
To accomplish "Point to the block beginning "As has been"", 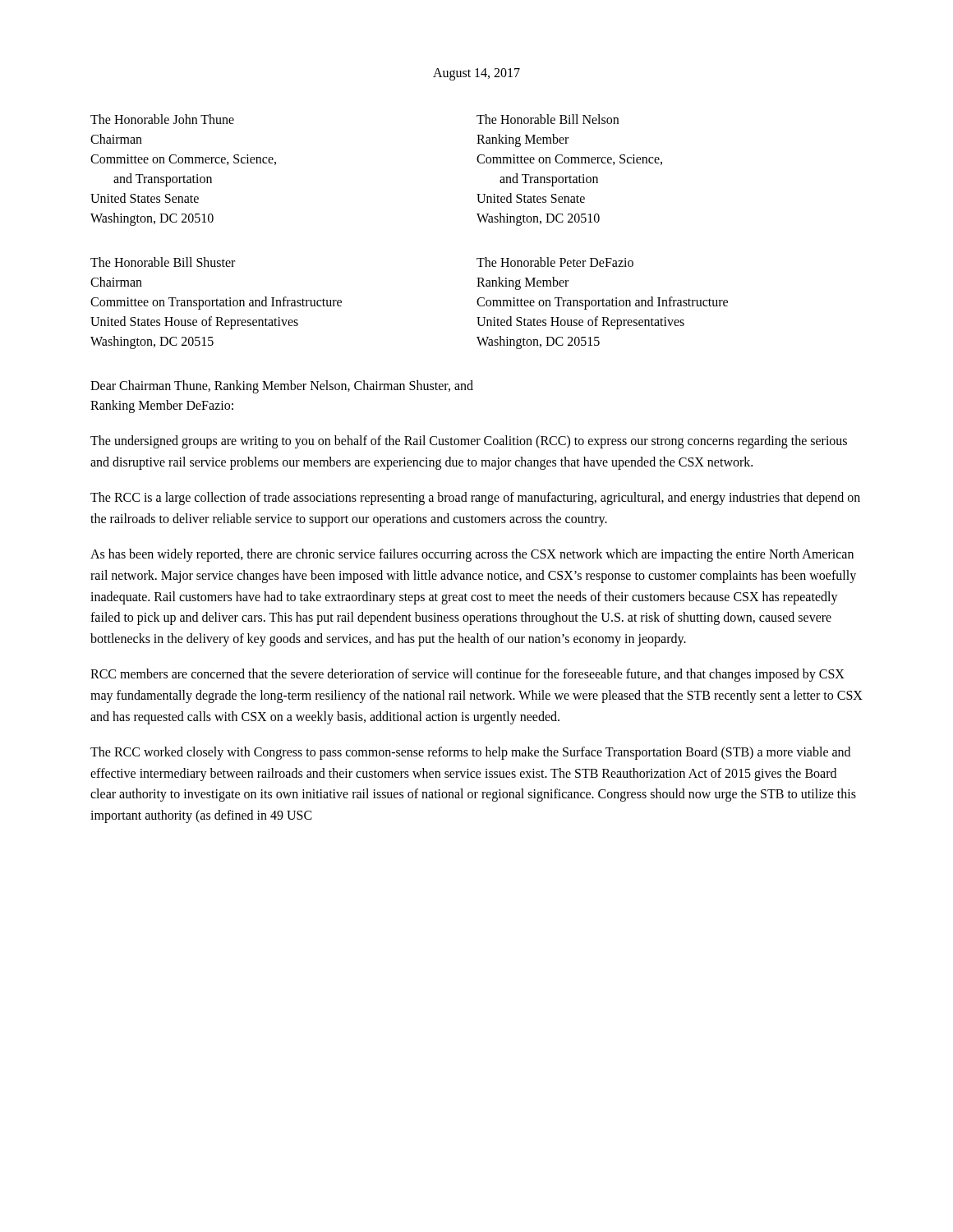I will coord(473,596).
